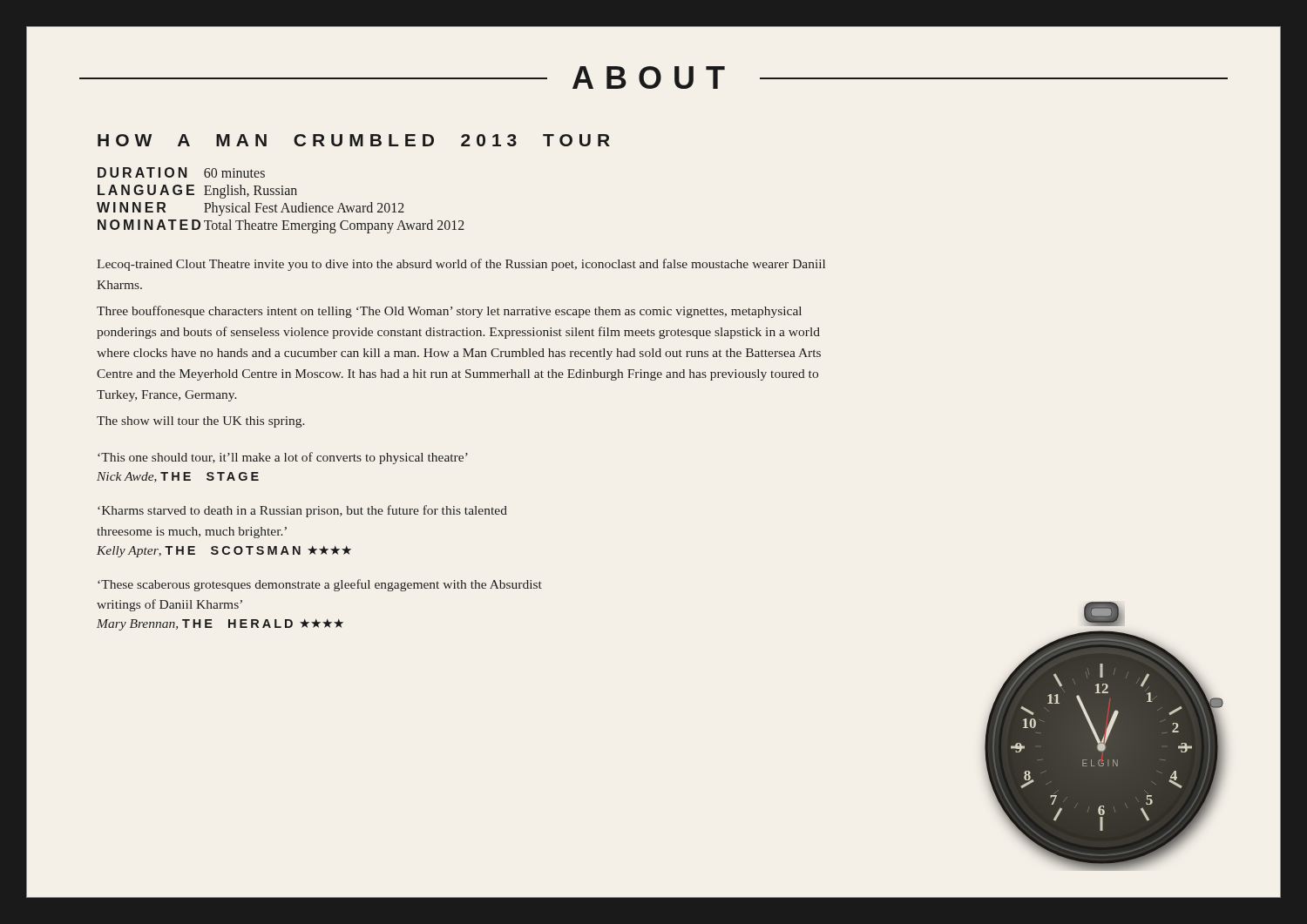Screen dimensions: 924x1307
Task: Locate the photo
Action: click(1101, 736)
